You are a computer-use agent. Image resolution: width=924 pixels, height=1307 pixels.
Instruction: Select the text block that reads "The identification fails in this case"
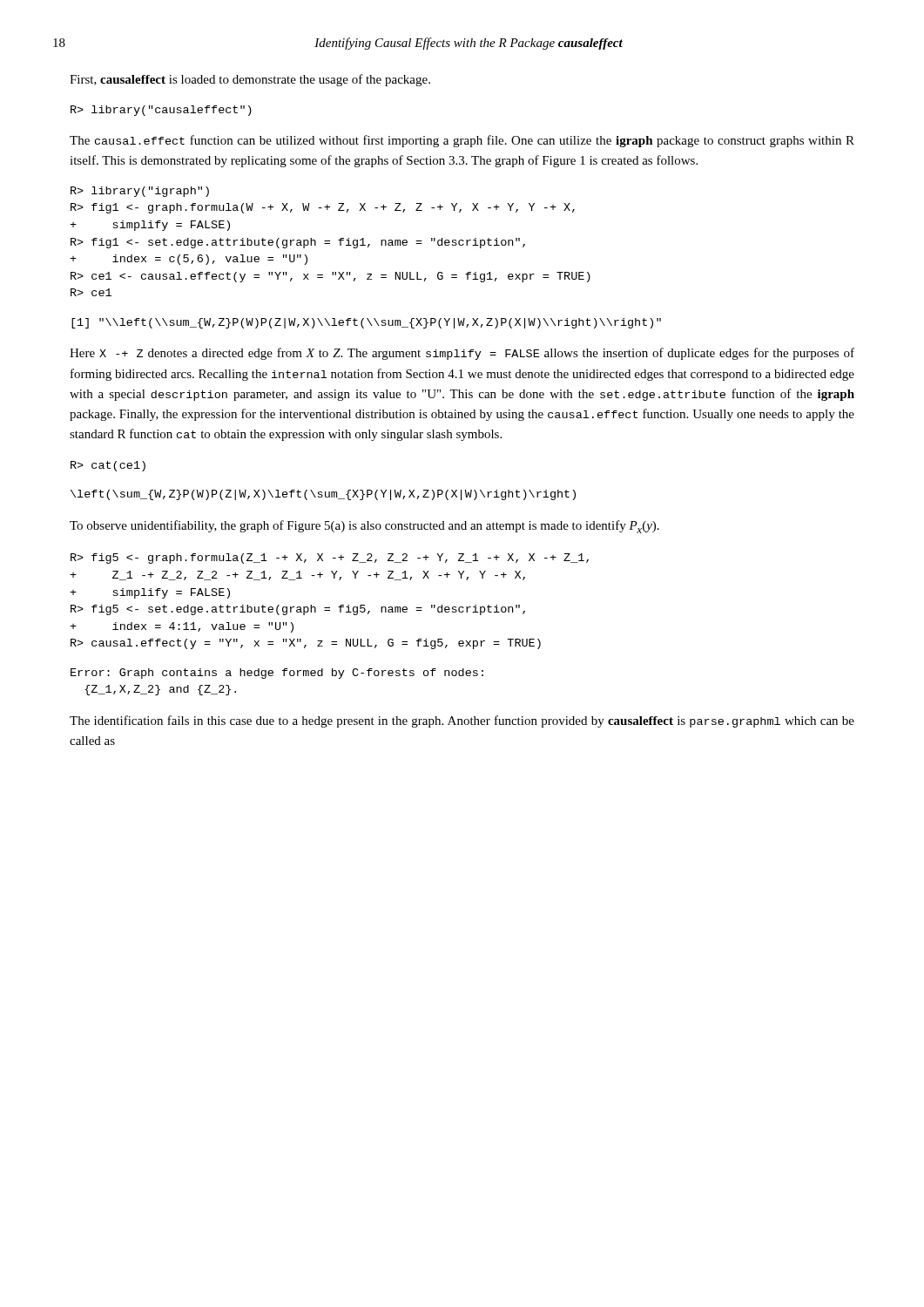click(462, 731)
